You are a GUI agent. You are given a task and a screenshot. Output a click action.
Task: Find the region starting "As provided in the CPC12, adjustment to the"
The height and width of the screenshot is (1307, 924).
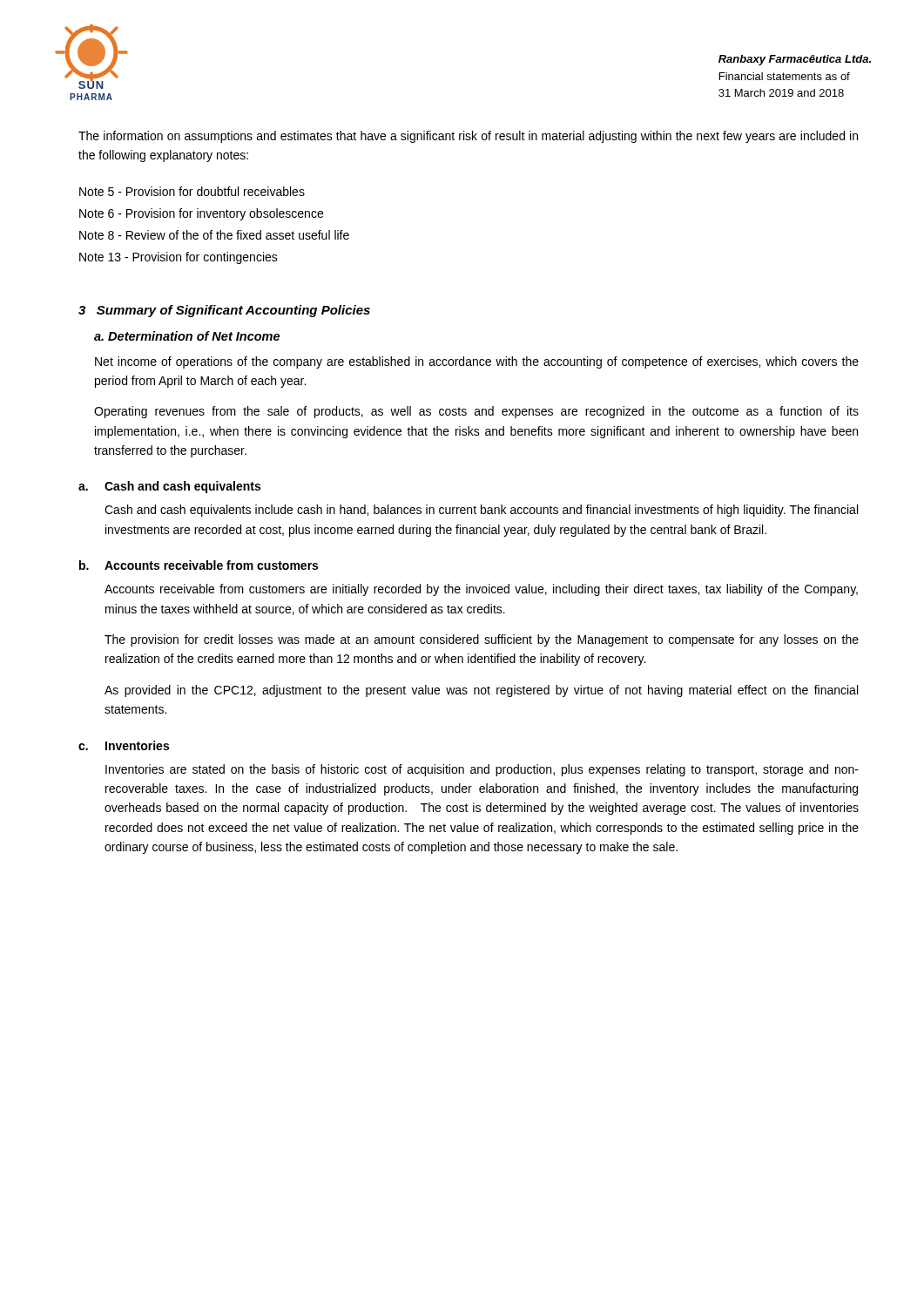coord(482,700)
